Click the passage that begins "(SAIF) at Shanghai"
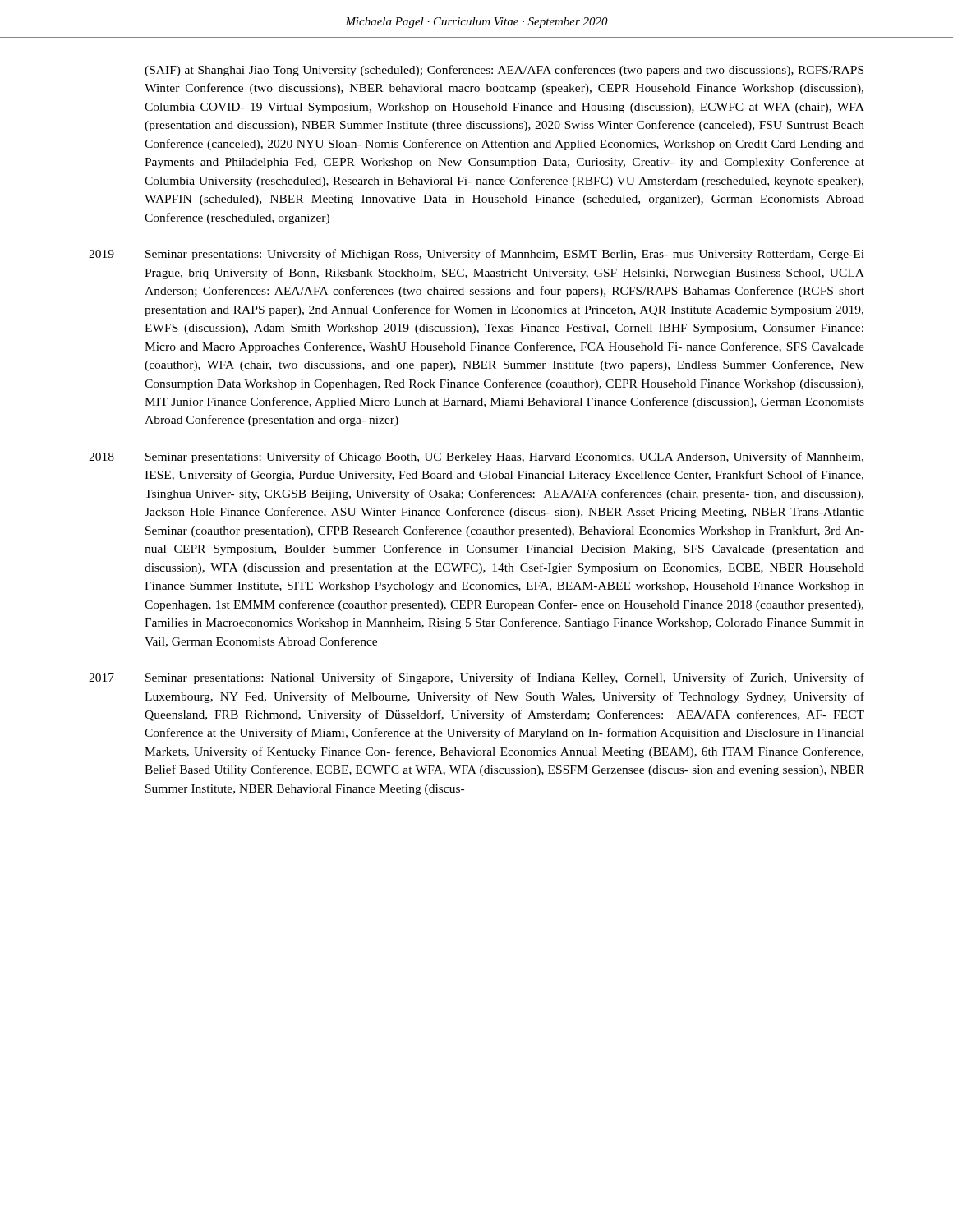Screen dimensions: 1232x953 504,143
